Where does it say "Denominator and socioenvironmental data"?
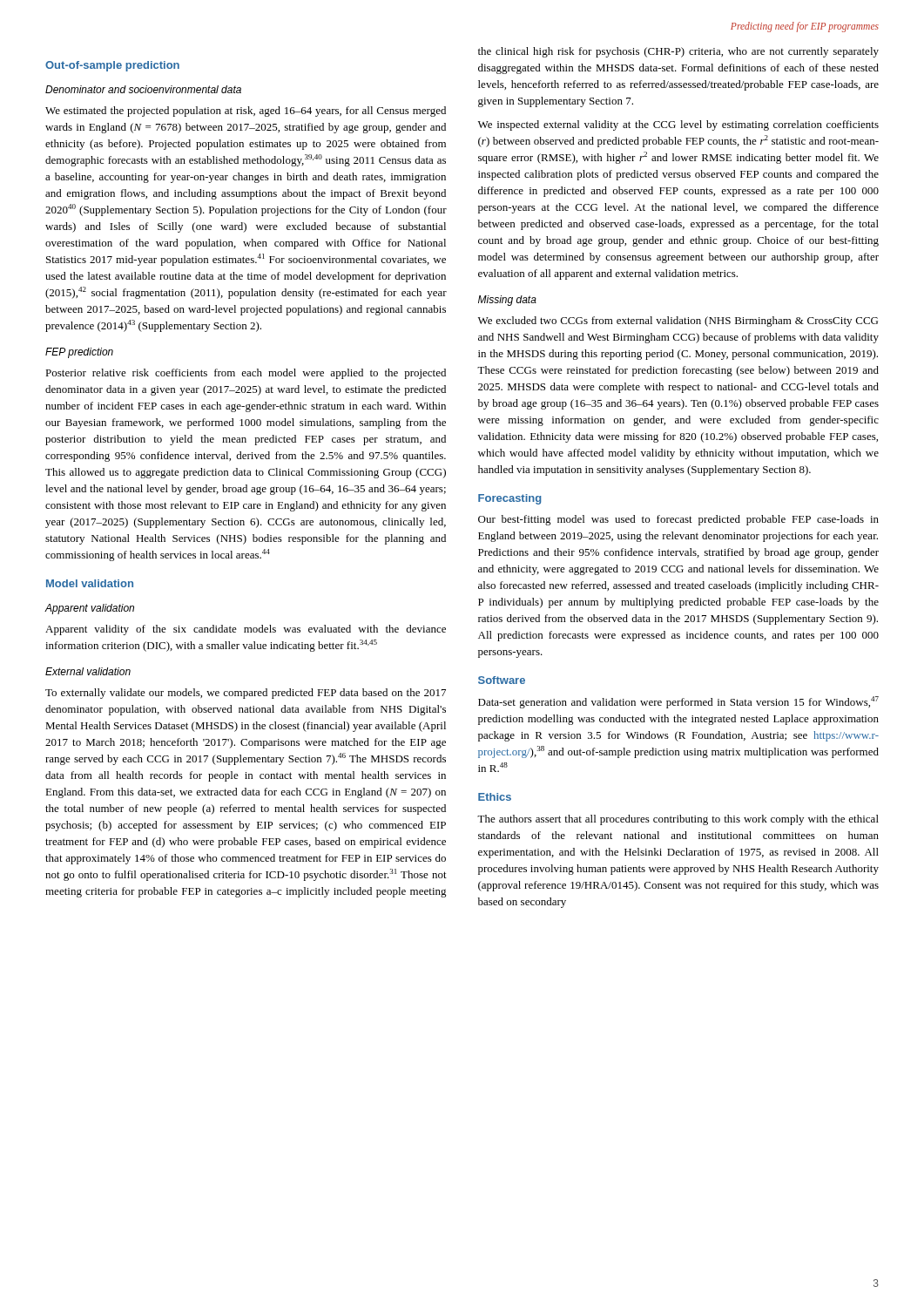Image resolution: width=924 pixels, height=1307 pixels. coord(143,90)
